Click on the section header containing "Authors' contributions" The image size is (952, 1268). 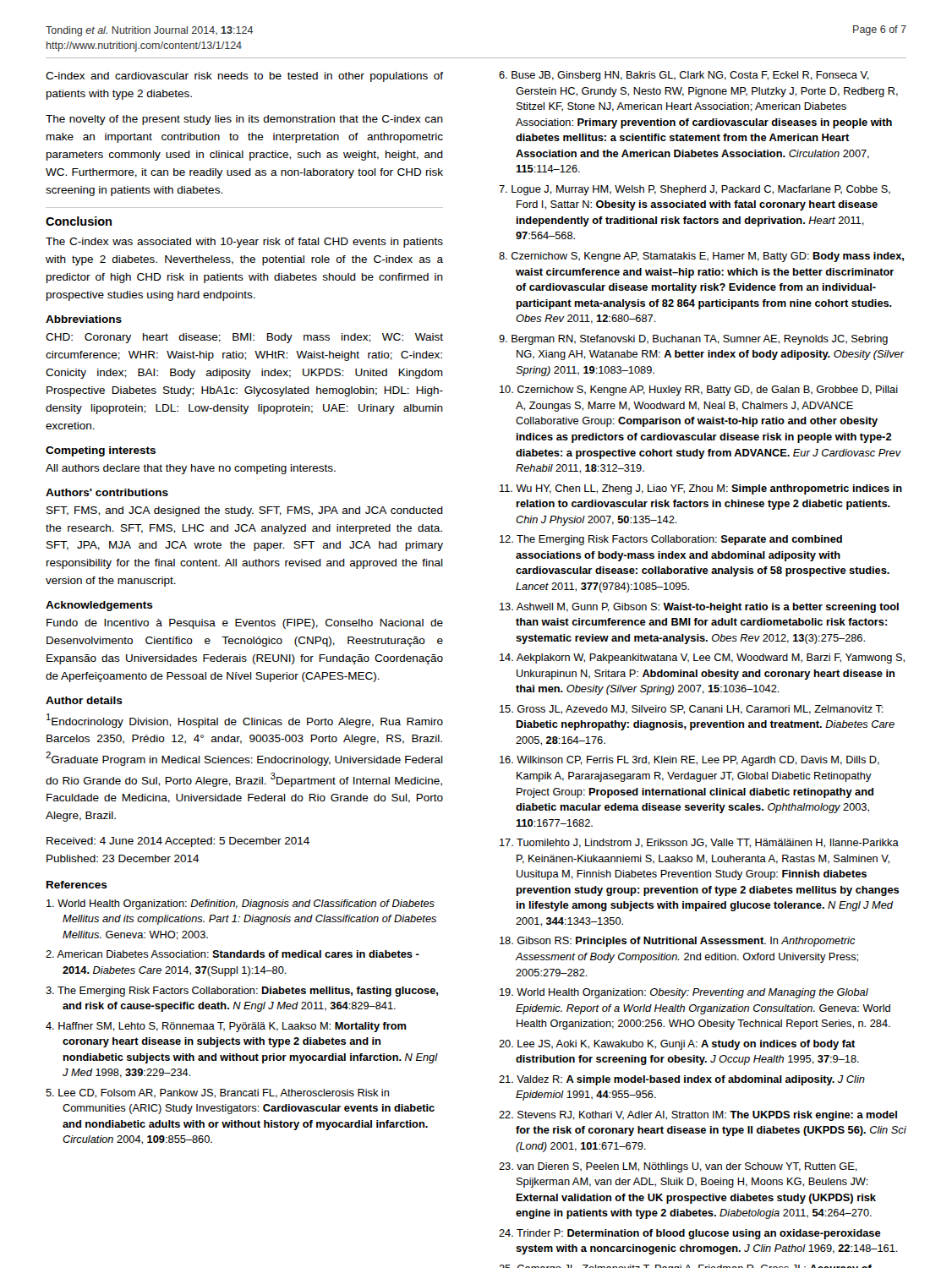[107, 492]
